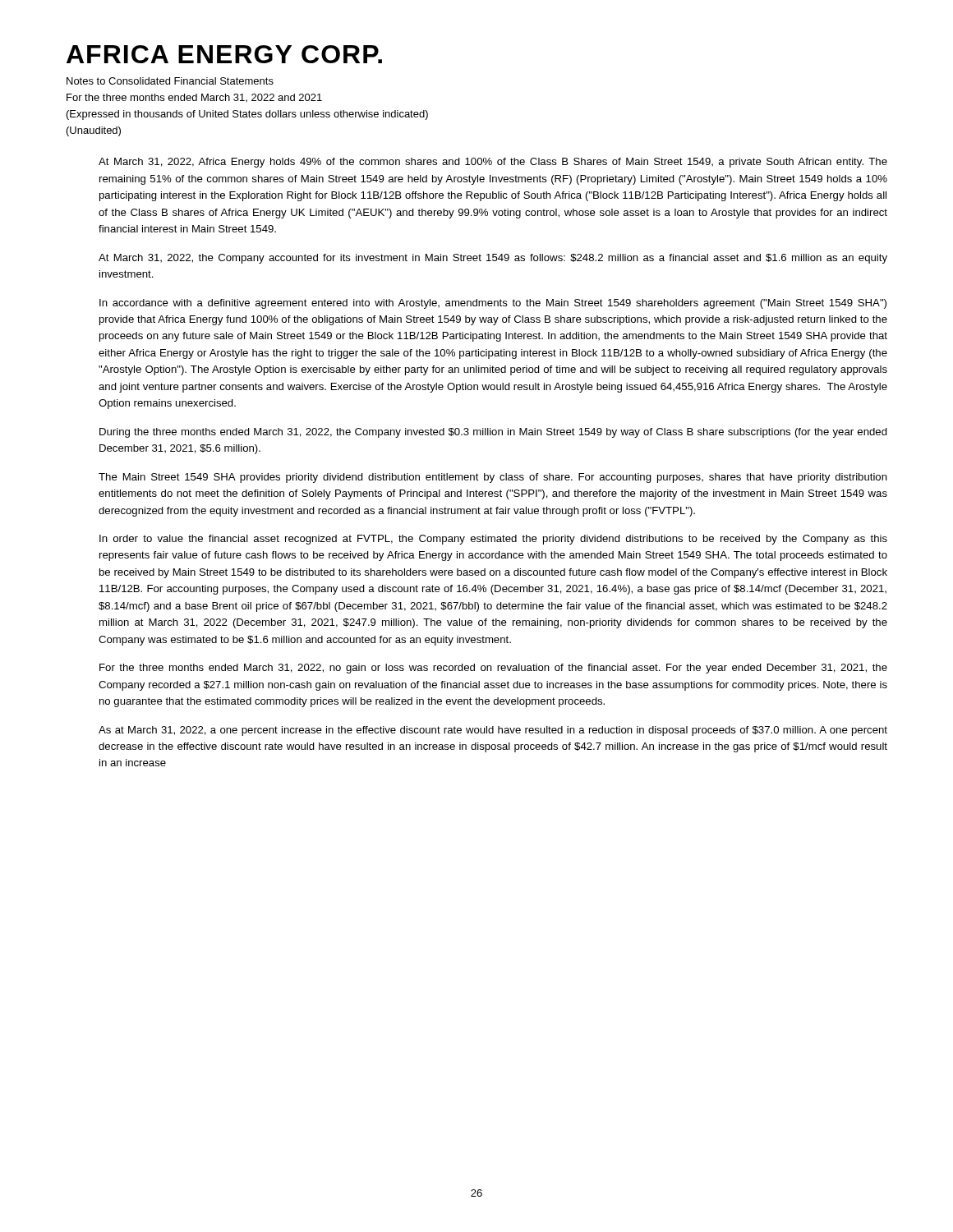Find the block on this page that starts "In order to value the financial"
953x1232 pixels.
[x=493, y=589]
